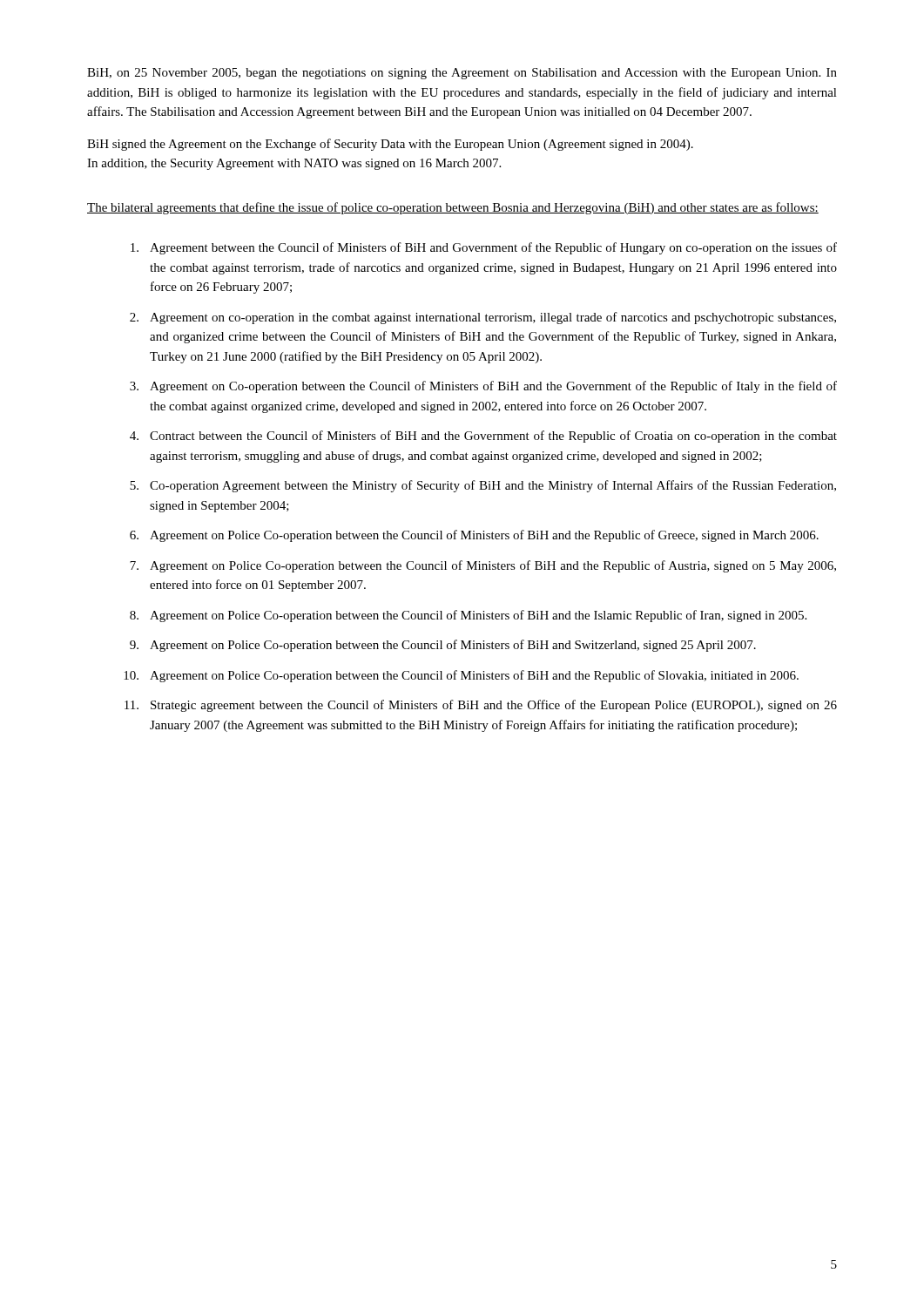Find the passage starting "BiH signed the Agreement on"
The height and width of the screenshot is (1307, 924).
pos(390,153)
